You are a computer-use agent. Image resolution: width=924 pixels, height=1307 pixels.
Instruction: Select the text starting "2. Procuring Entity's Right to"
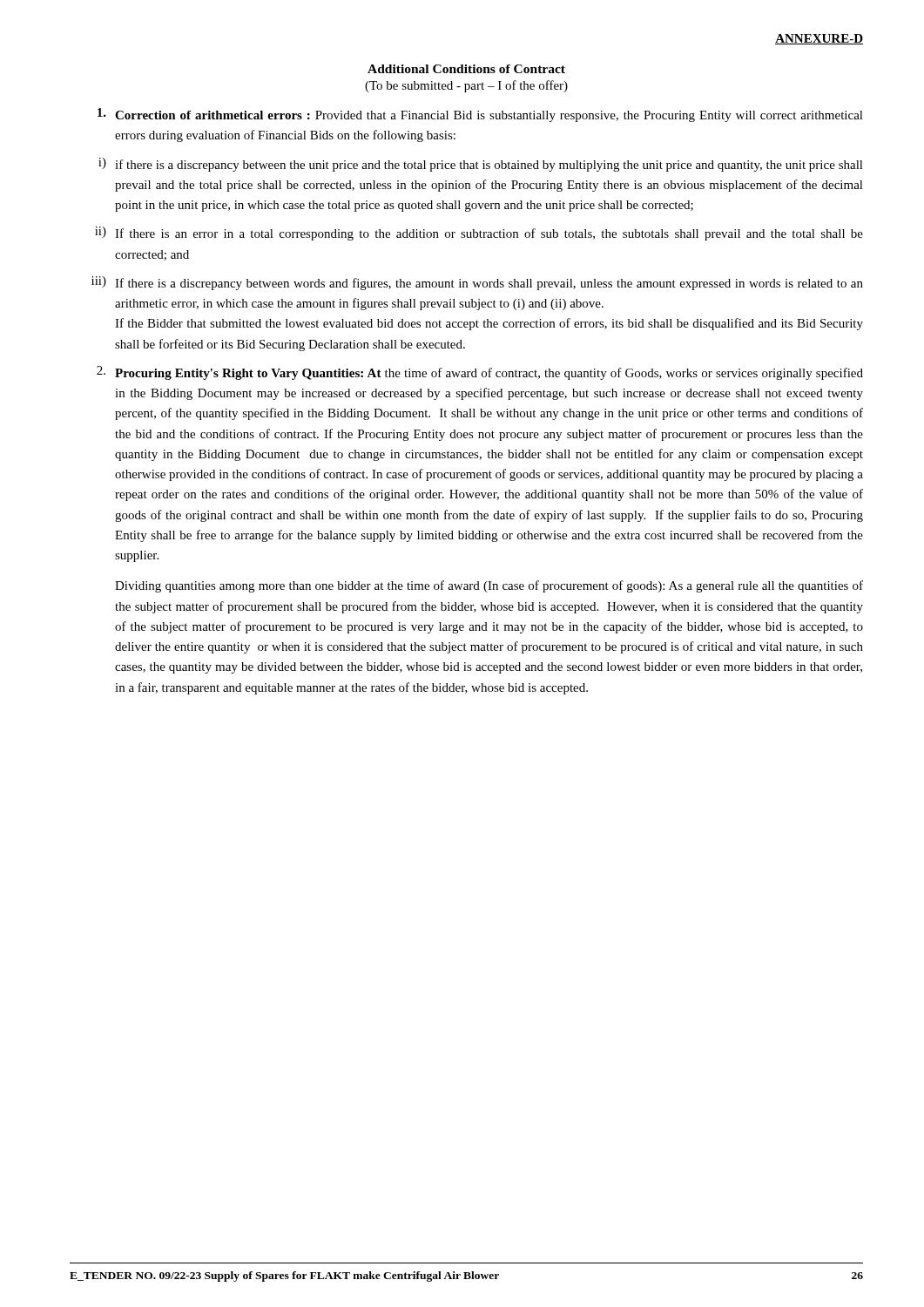point(466,464)
